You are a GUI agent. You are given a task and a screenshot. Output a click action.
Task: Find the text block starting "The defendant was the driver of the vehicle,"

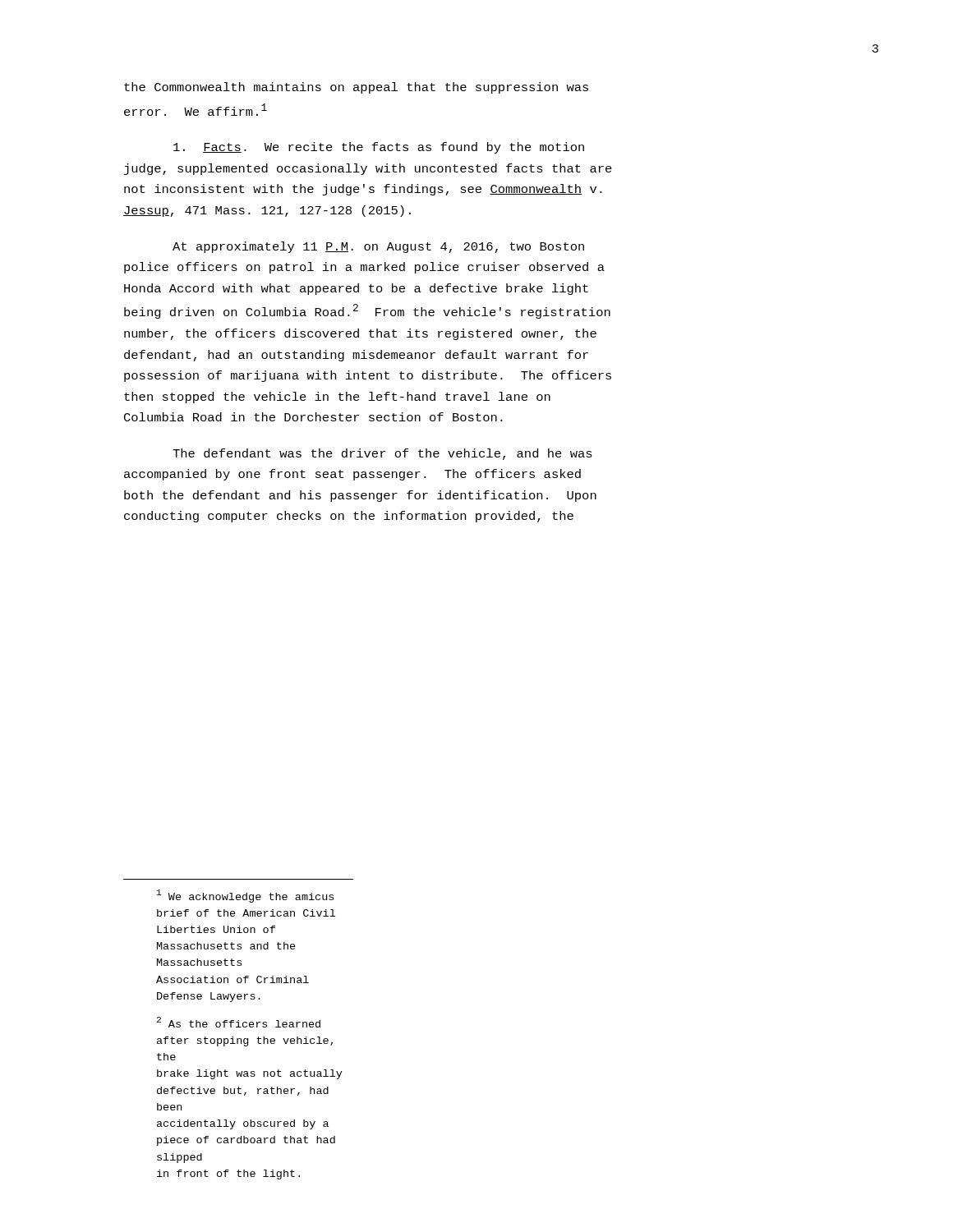360,485
